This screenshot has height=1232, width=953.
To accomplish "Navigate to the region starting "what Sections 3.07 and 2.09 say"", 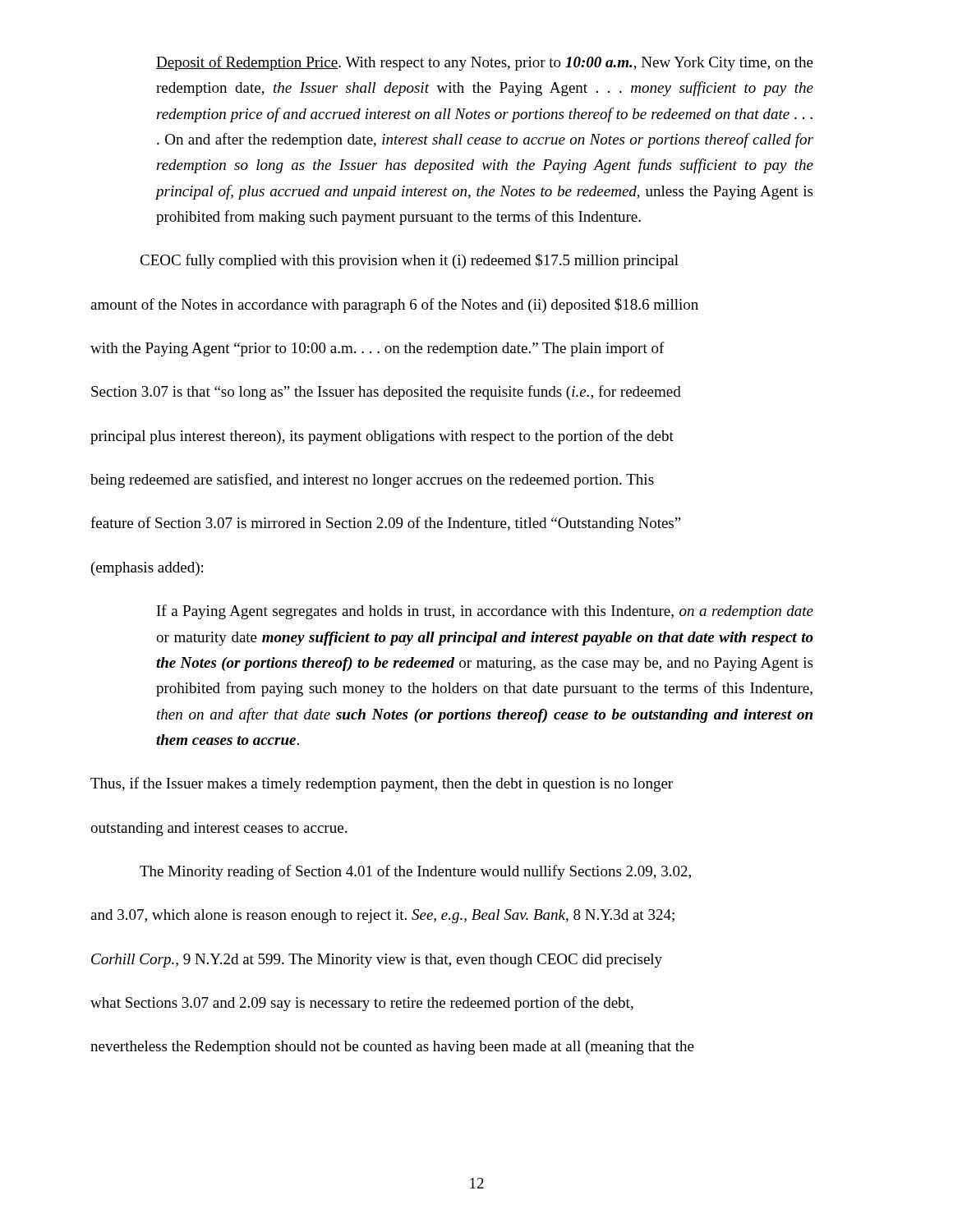I will 476,1003.
